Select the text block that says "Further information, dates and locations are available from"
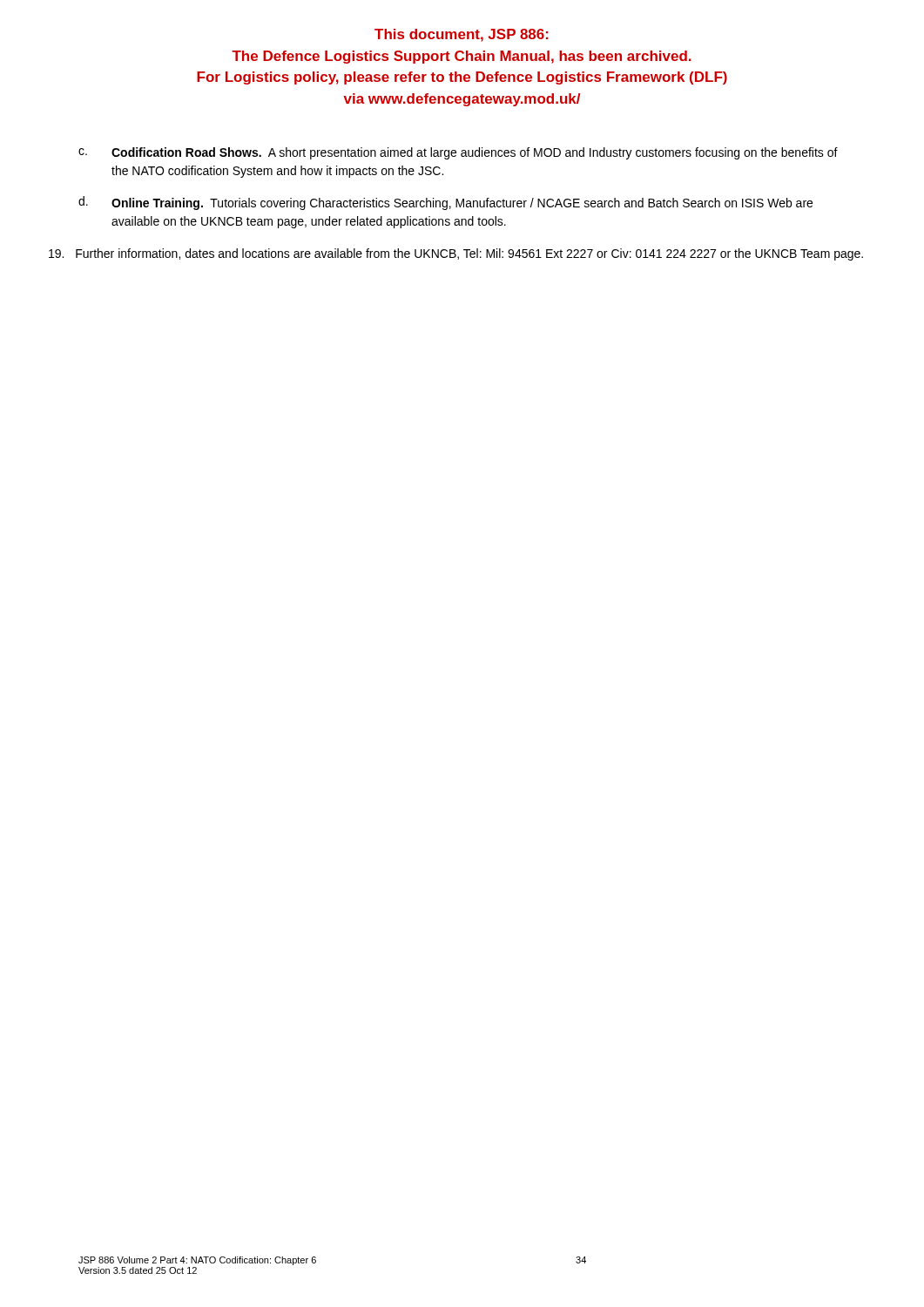The width and height of the screenshot is (924, 1307). 456,253
